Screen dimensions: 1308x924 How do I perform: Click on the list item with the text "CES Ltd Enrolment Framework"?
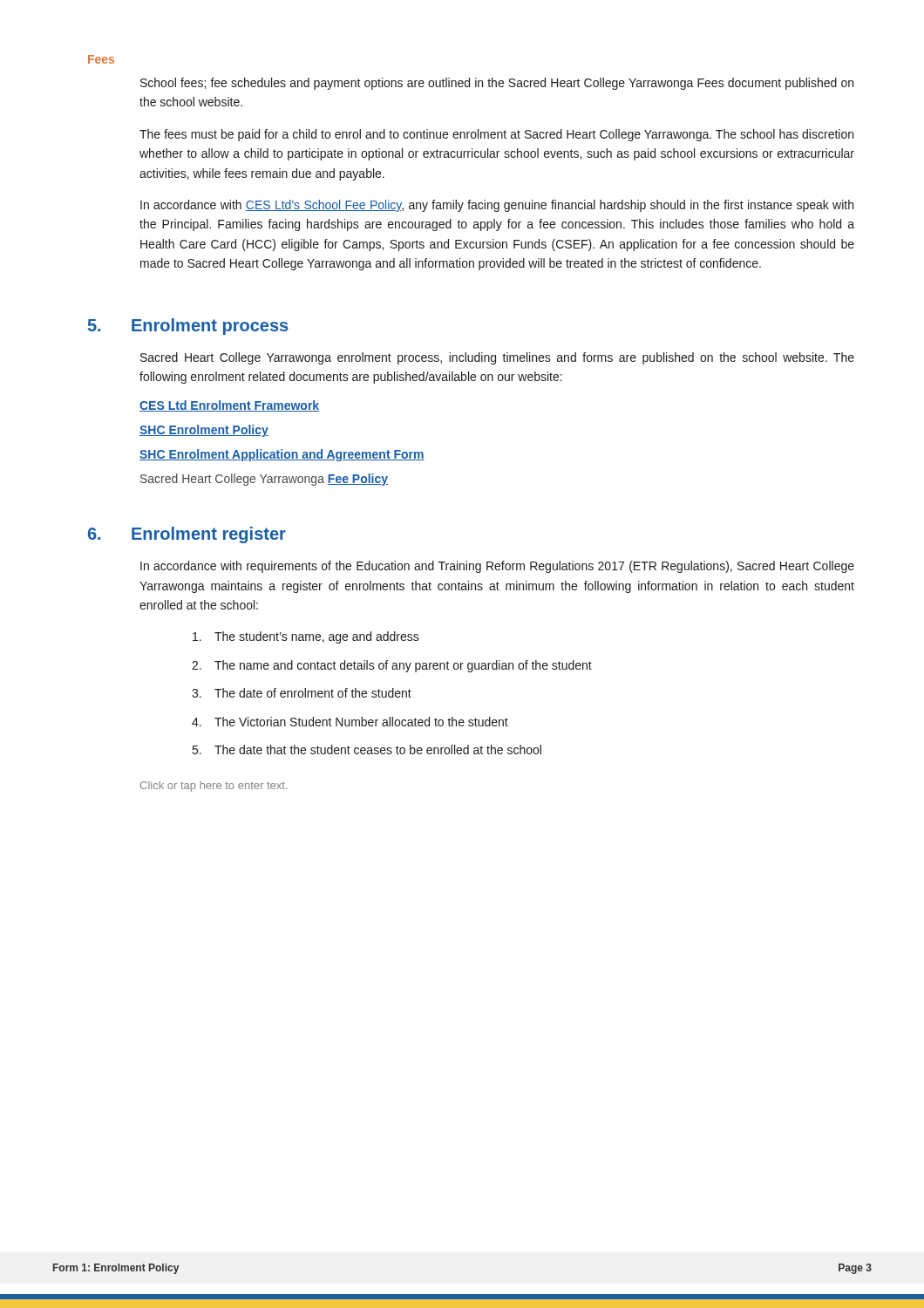coord(229,406)
